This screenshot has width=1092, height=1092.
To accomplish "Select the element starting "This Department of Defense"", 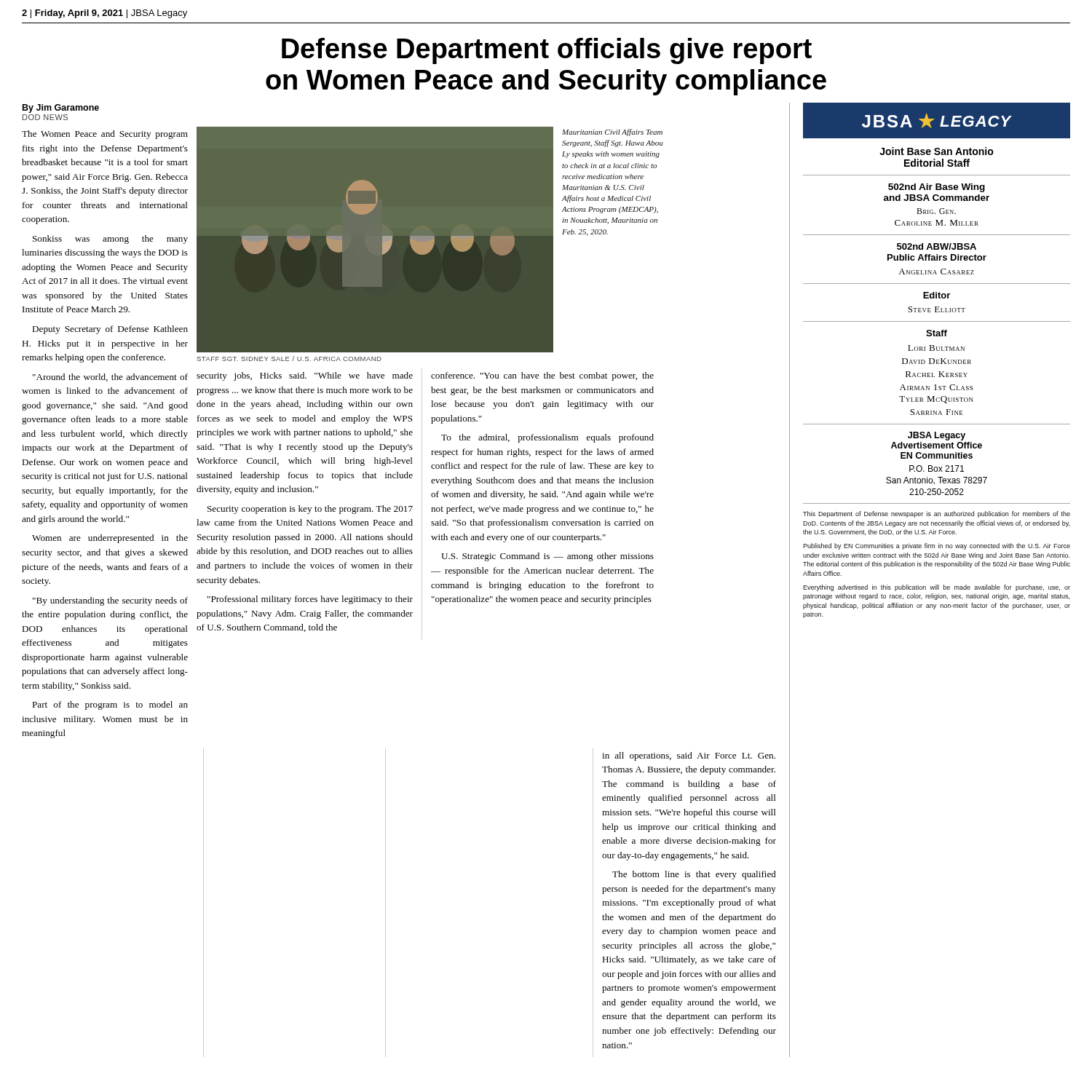I will click(x=937, y=523).
